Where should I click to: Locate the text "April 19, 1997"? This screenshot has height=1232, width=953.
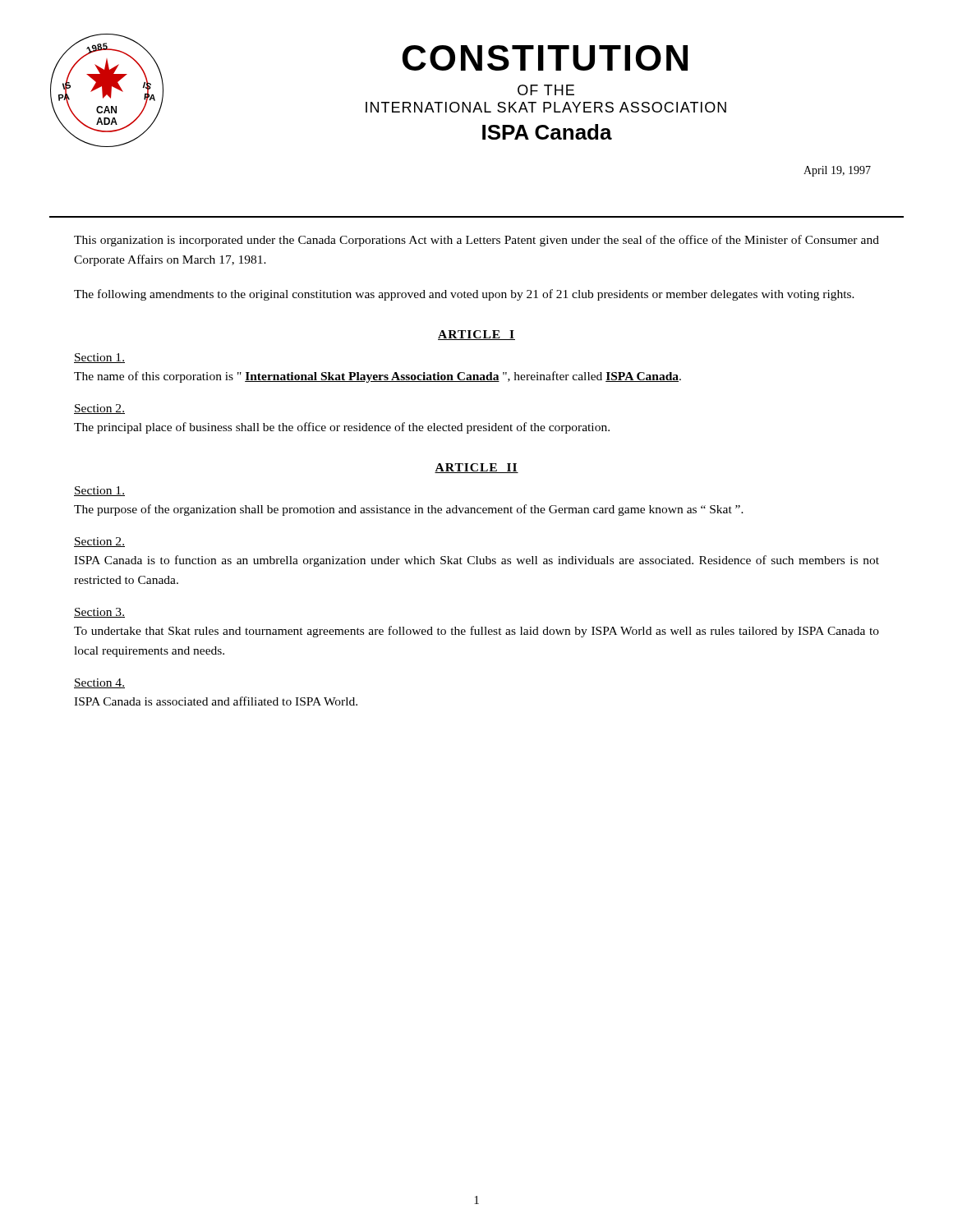pos(837,170)
